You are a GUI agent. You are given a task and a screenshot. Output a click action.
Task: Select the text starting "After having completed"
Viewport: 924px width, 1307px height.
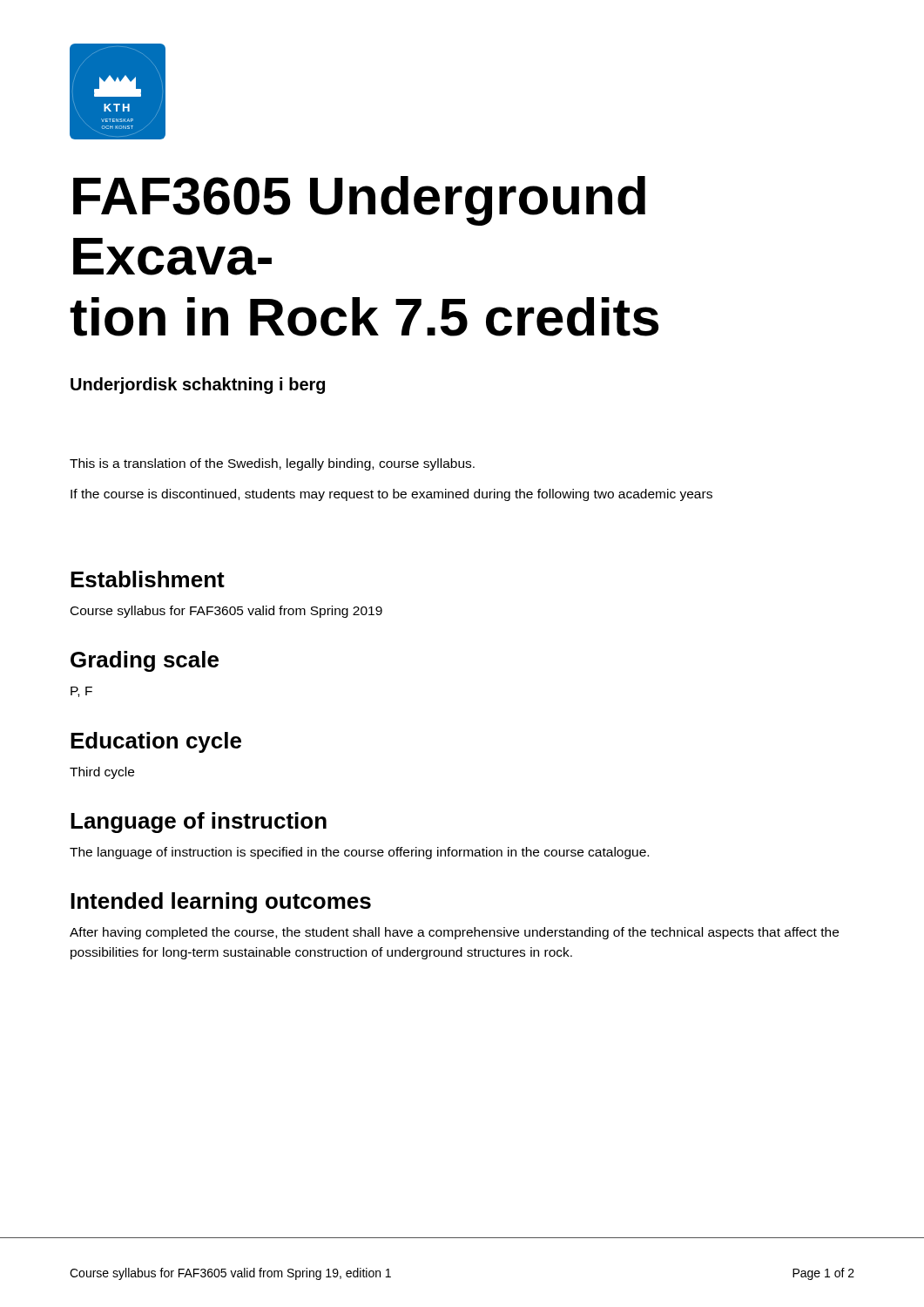[x=462, y=942]
